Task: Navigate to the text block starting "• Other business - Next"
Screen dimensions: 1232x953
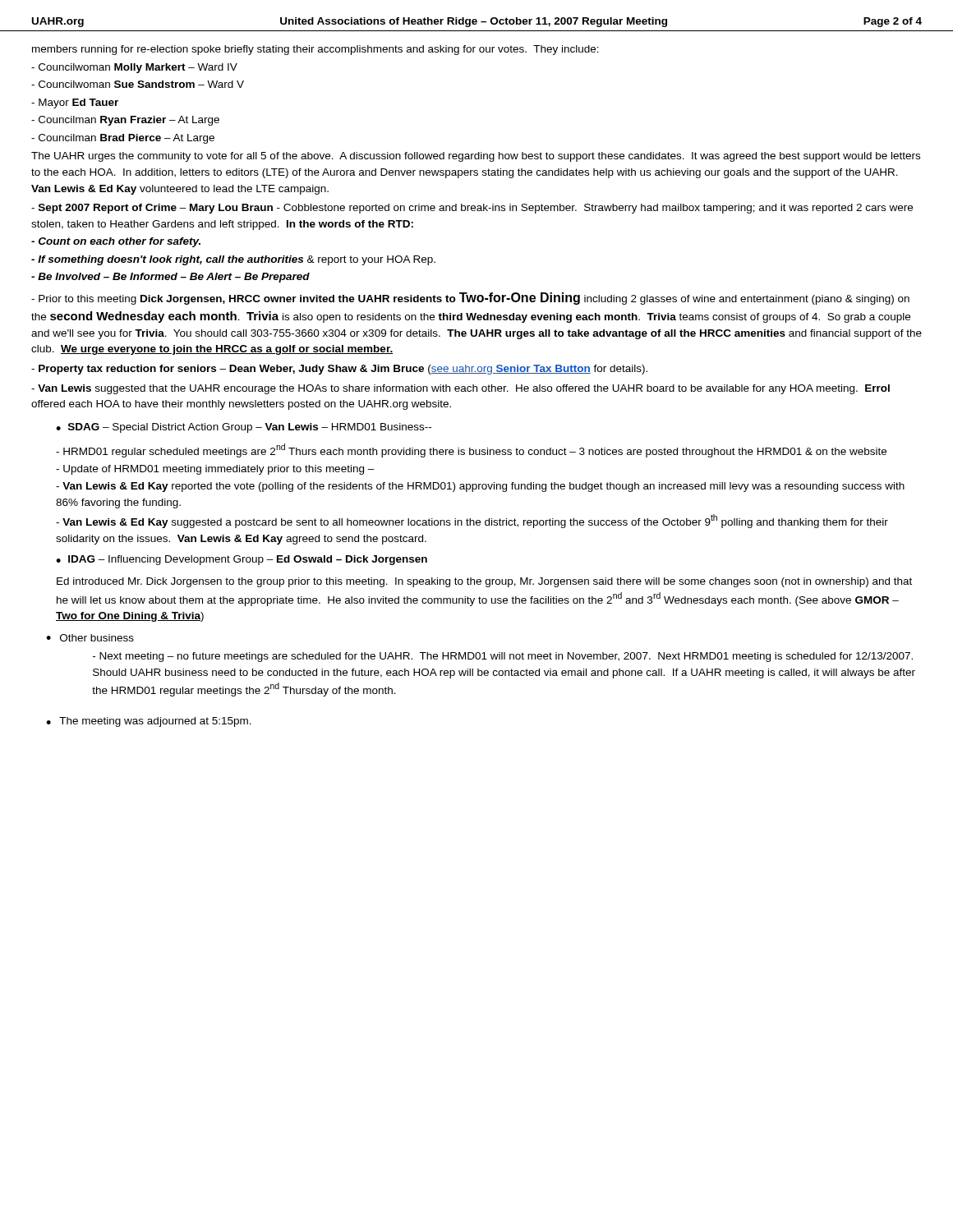Action: [484, 664]
